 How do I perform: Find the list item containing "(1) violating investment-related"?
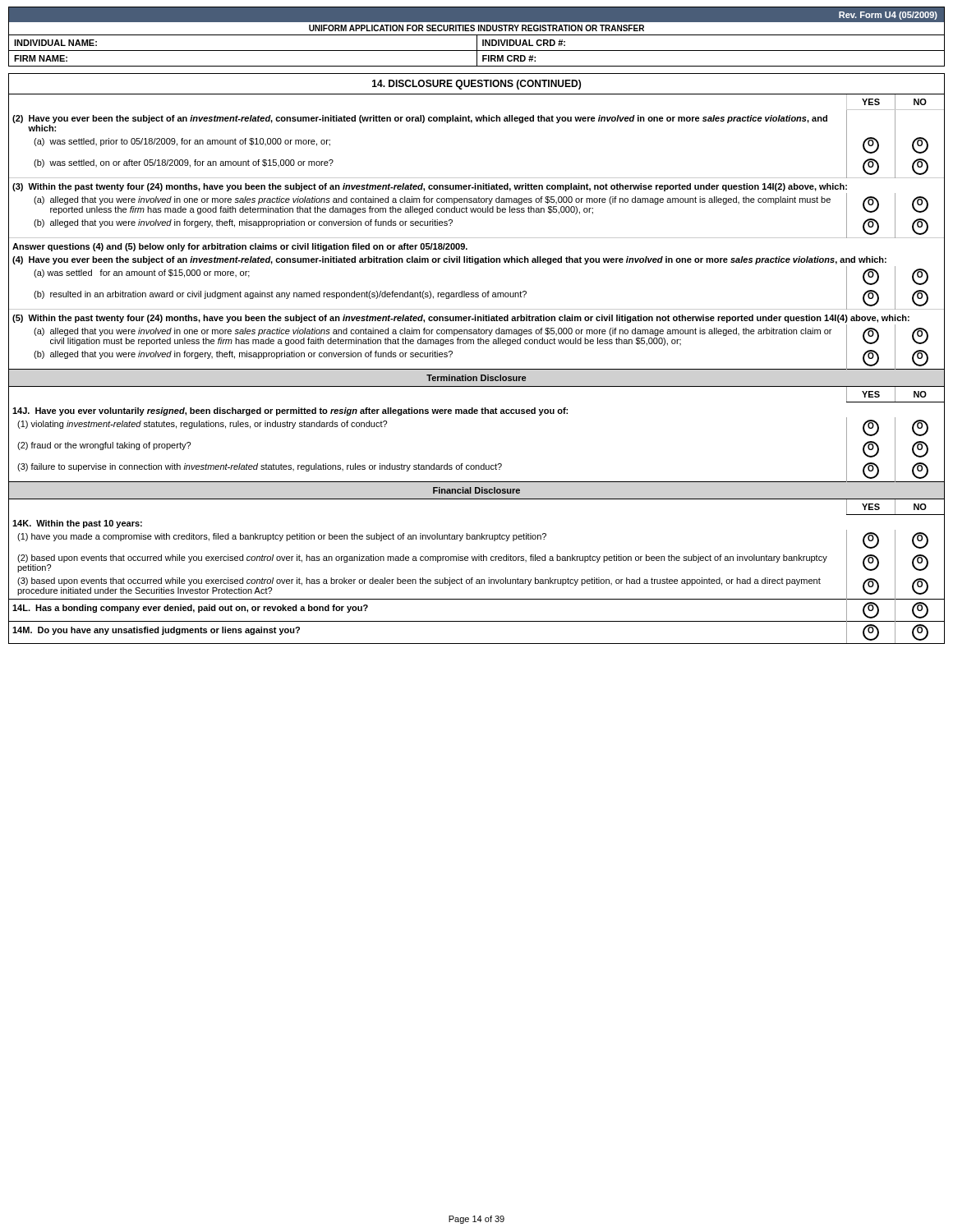coord(202,423)
